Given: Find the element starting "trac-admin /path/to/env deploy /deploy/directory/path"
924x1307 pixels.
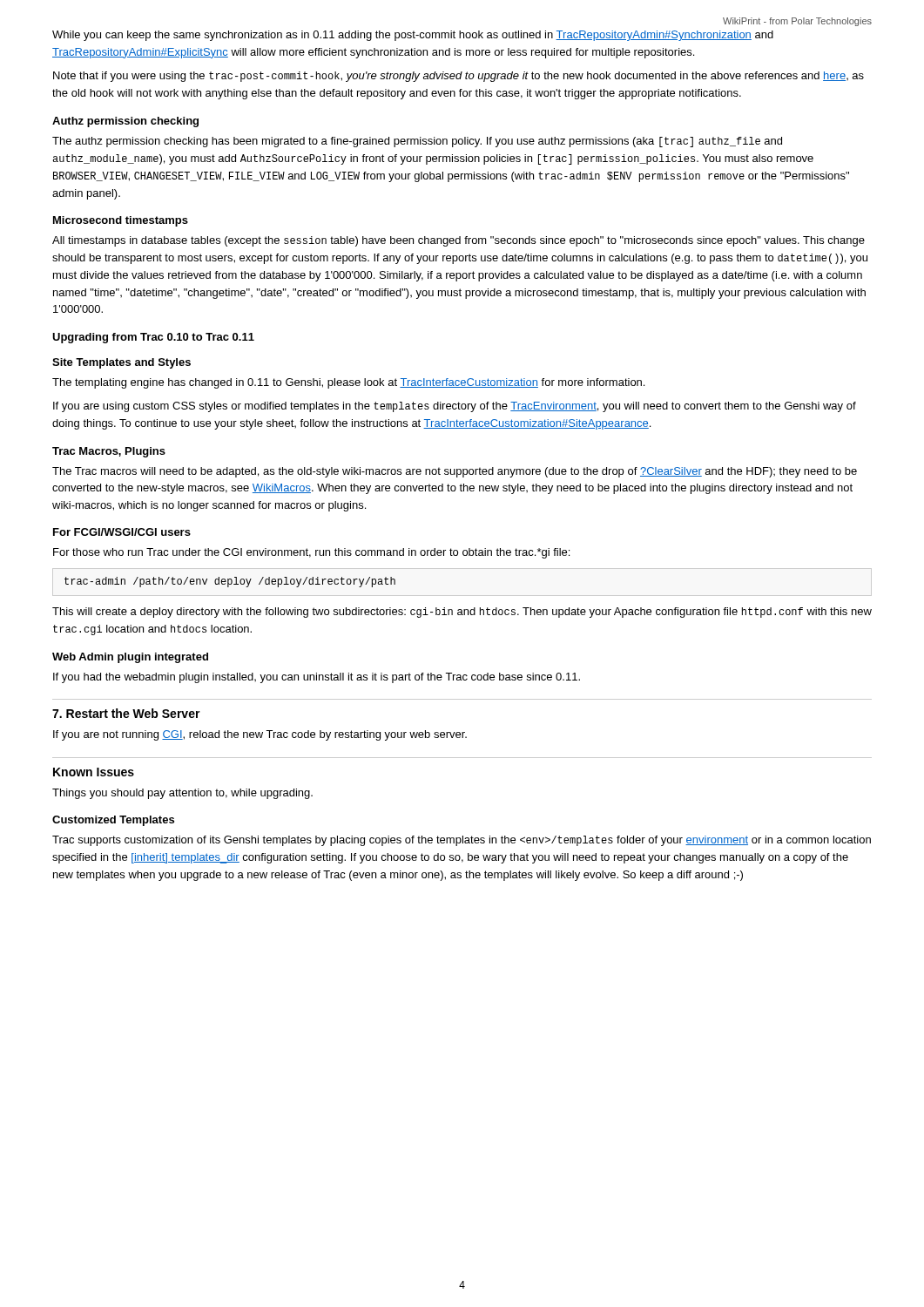Looking at the screenshot, I should (230, 582).
